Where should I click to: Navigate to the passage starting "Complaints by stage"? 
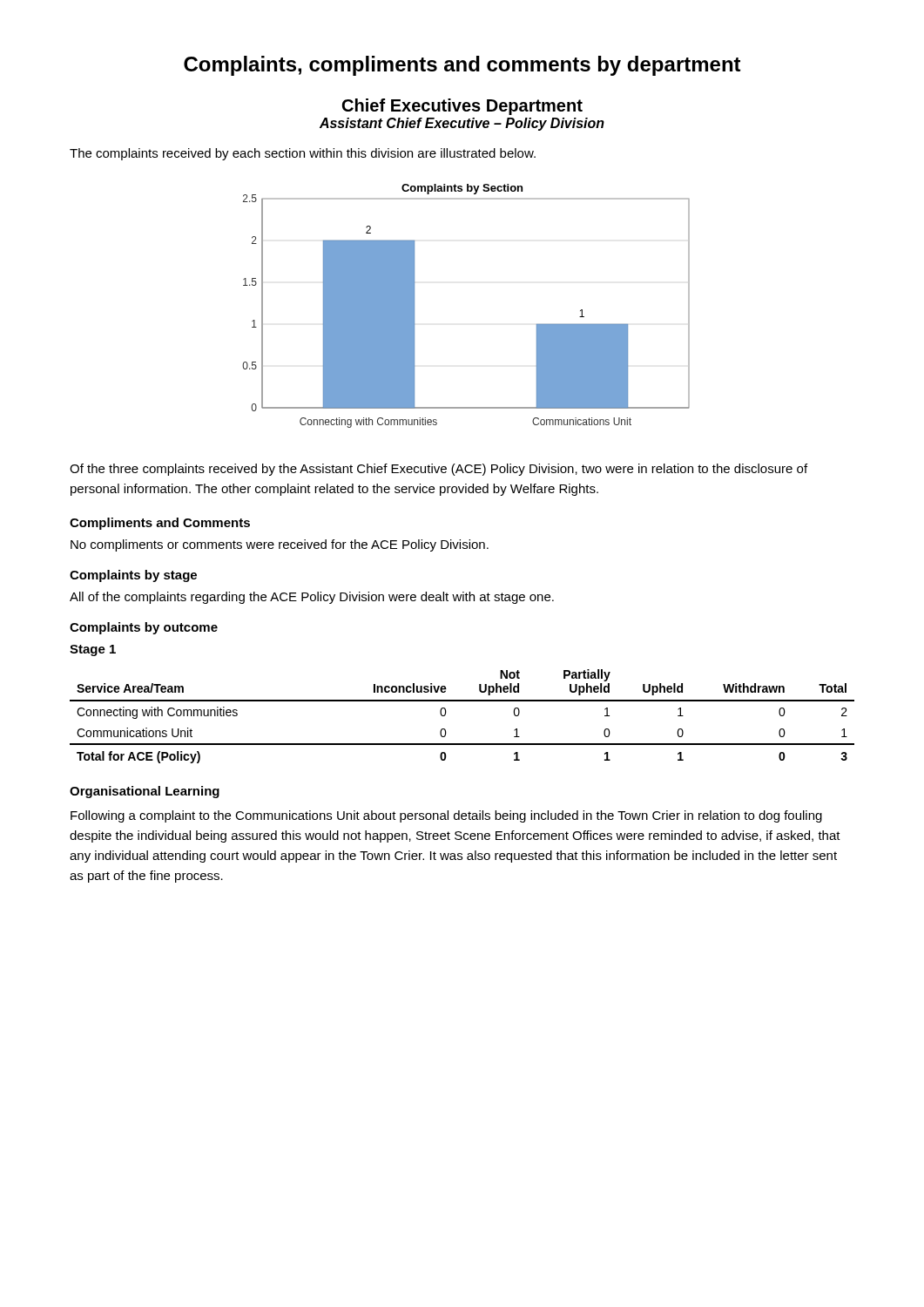[134, 574]
